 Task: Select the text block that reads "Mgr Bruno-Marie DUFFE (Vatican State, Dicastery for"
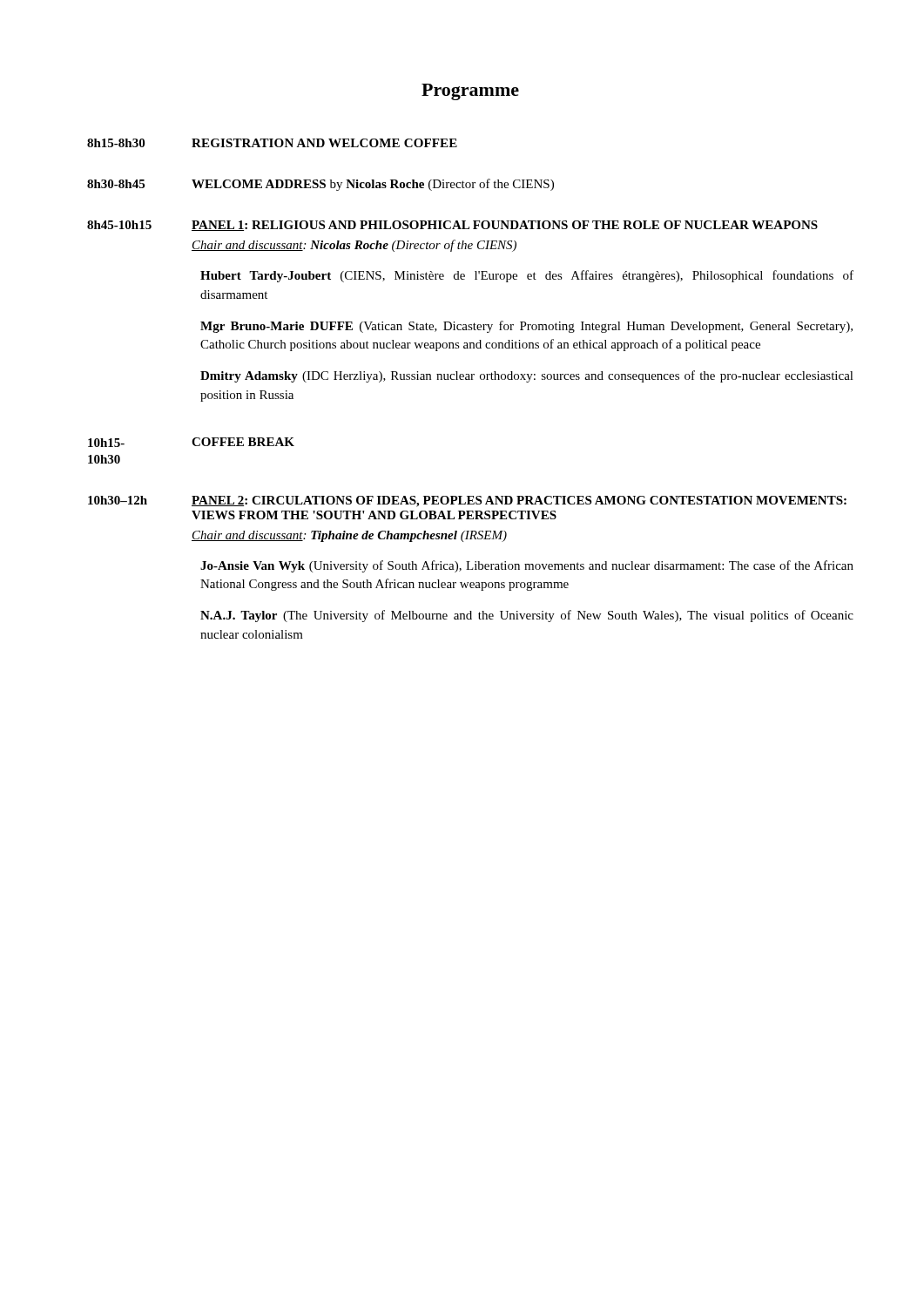(x=527, y=335)
